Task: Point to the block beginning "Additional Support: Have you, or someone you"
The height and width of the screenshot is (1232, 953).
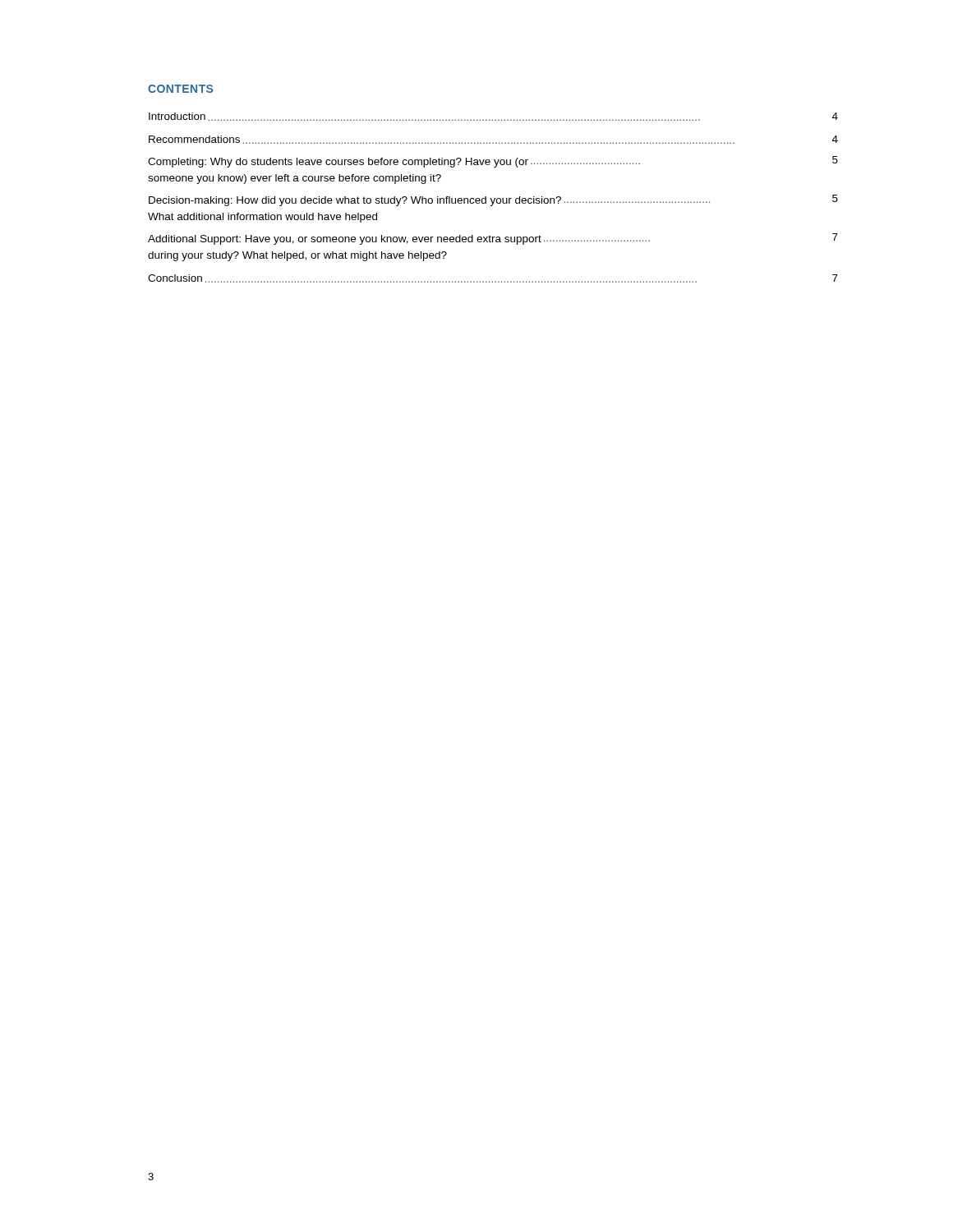Action: [493, 247]
